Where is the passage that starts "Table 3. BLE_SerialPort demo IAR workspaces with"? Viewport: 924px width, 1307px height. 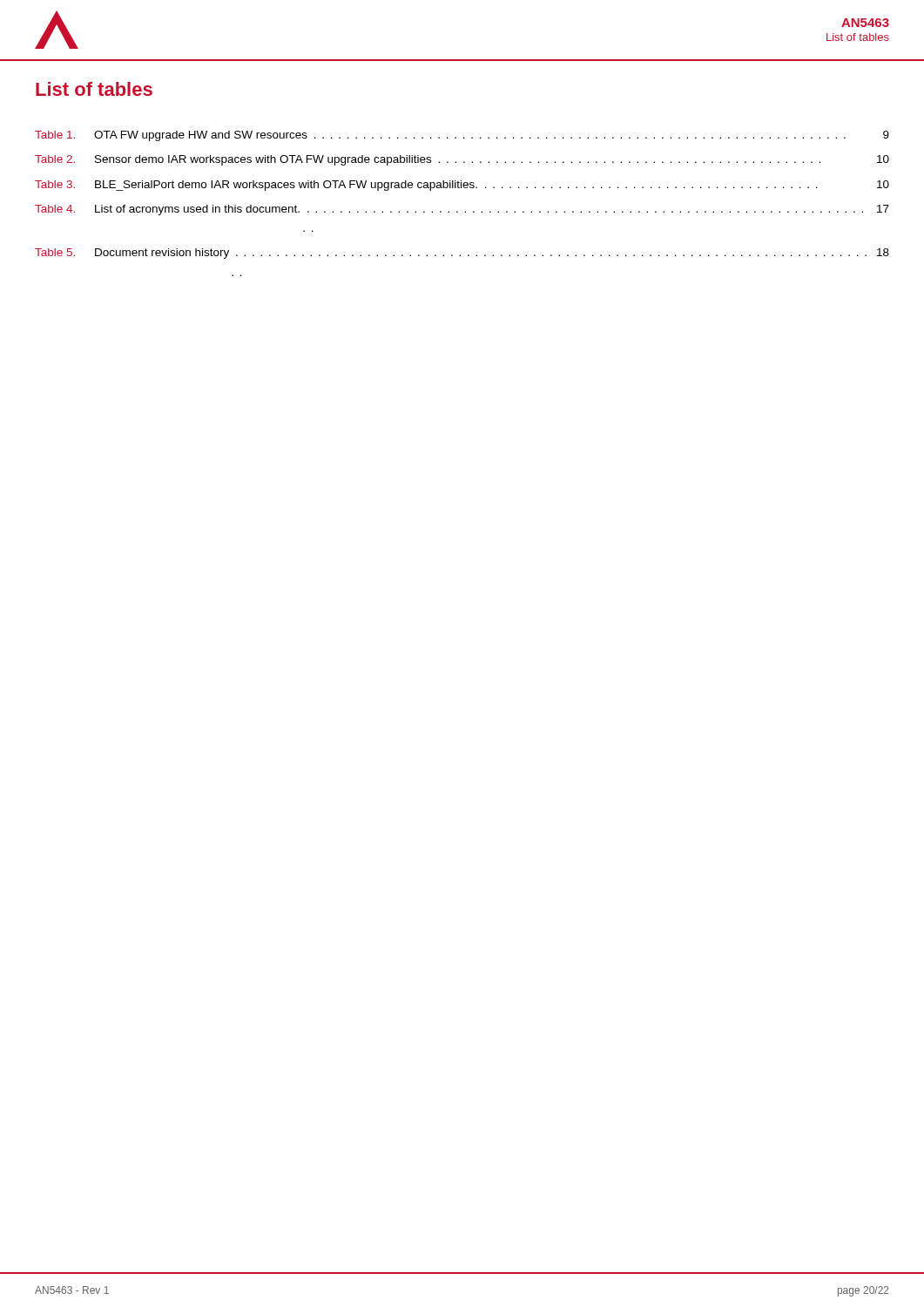click(462, 184)
